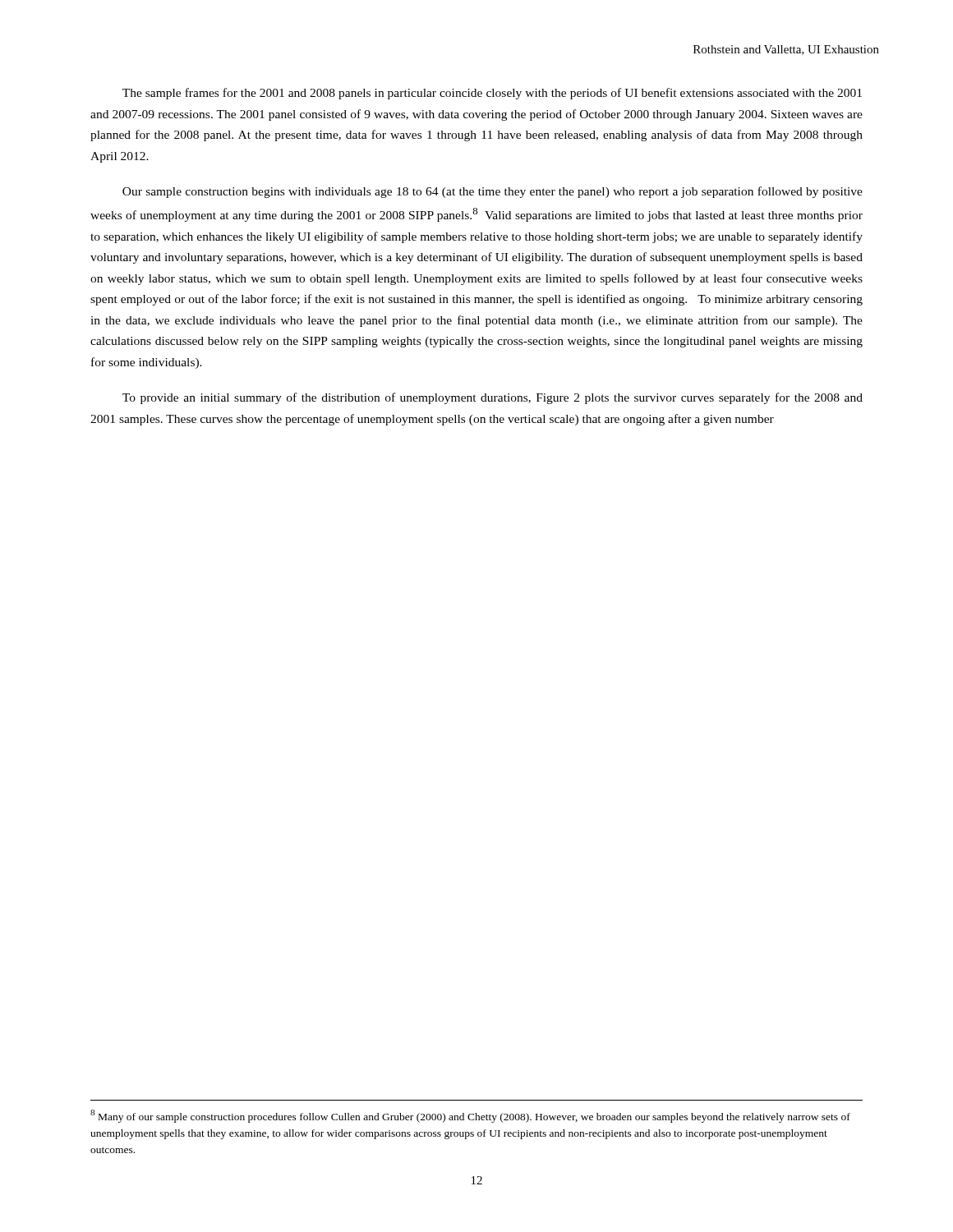Find the region starting "The sample frames for the"
953x1232 pixels.
coord(476,124)
